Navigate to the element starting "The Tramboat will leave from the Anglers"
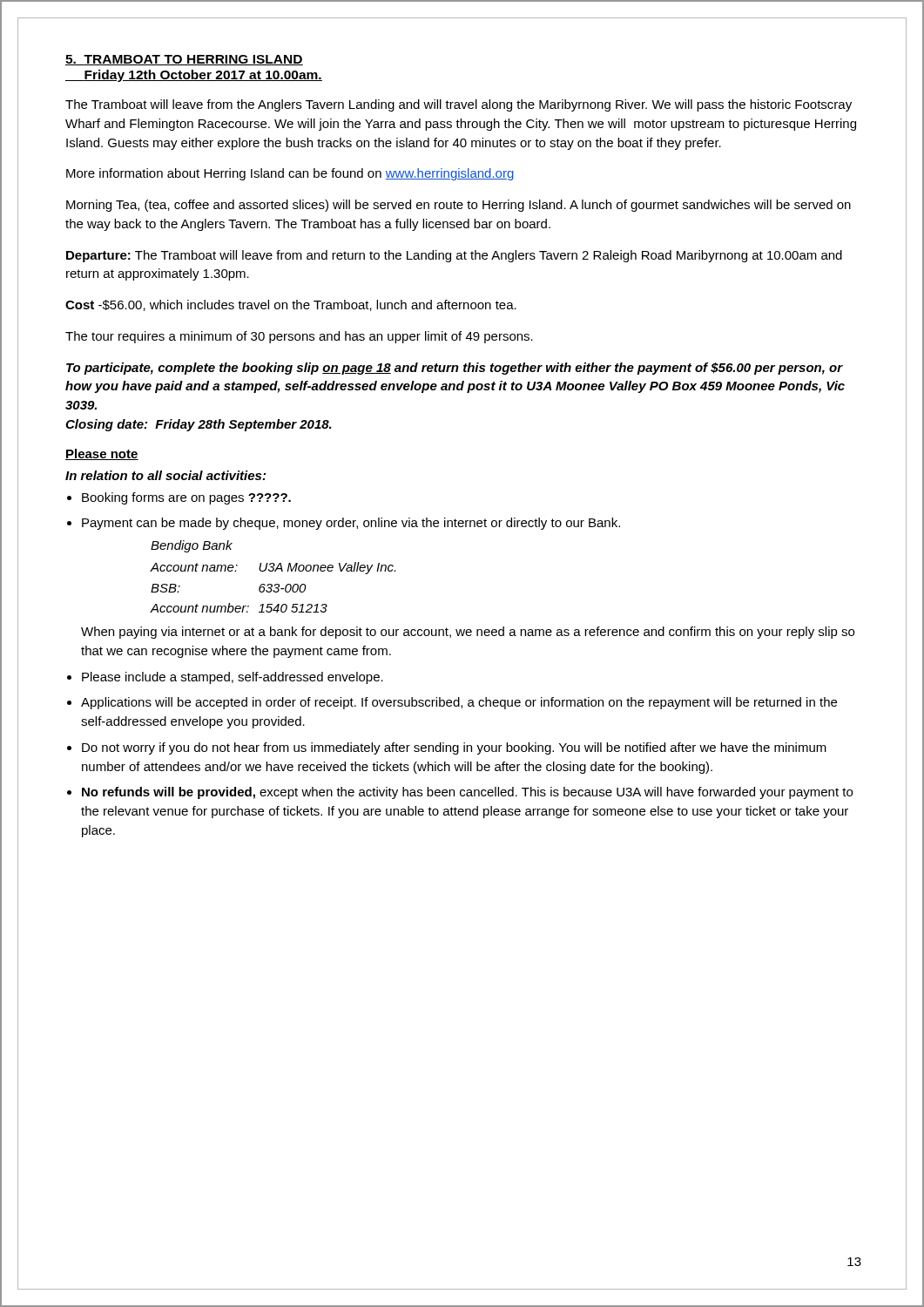 click(461, 123)
